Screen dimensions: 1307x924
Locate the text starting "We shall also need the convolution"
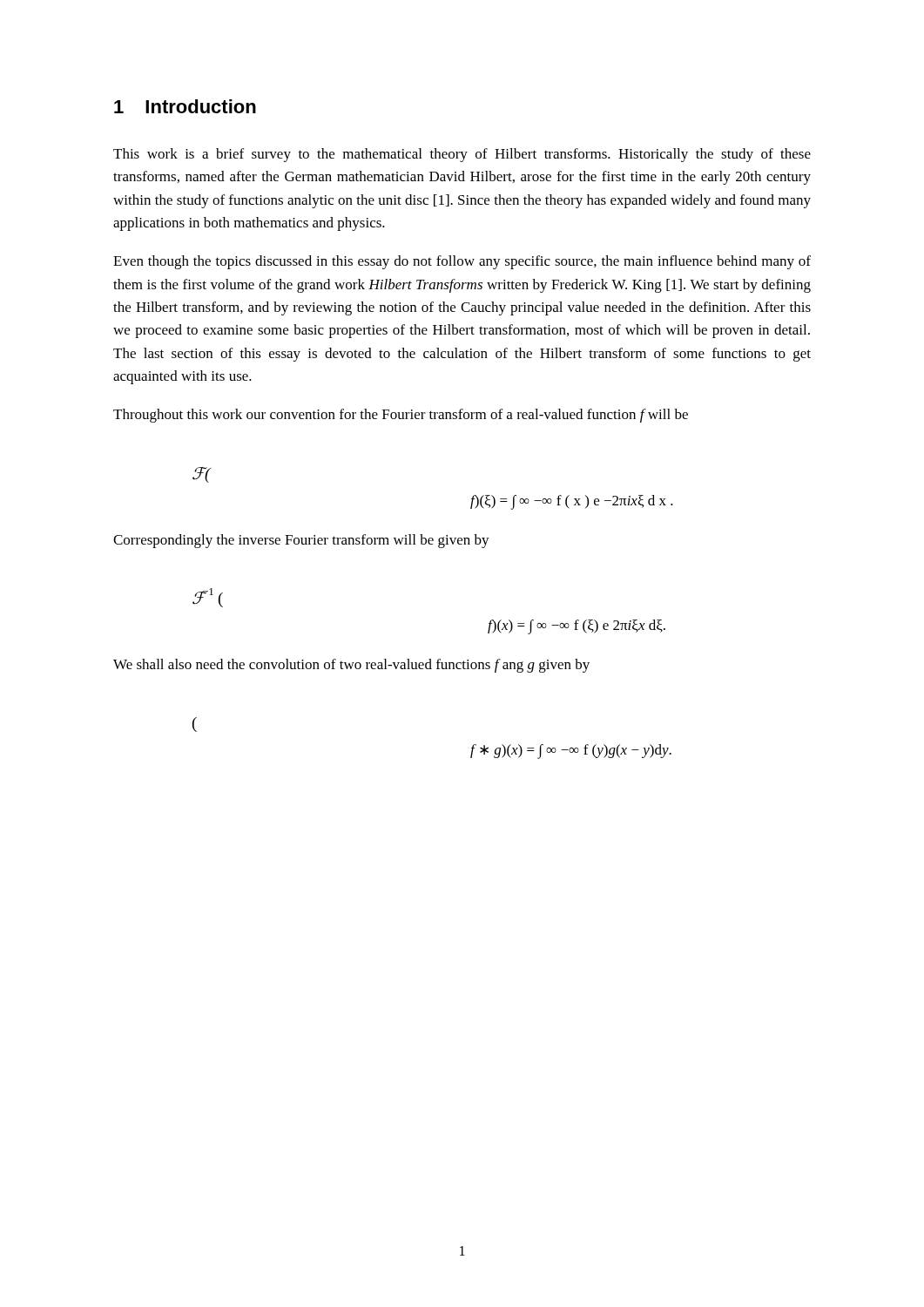[351, 665]
